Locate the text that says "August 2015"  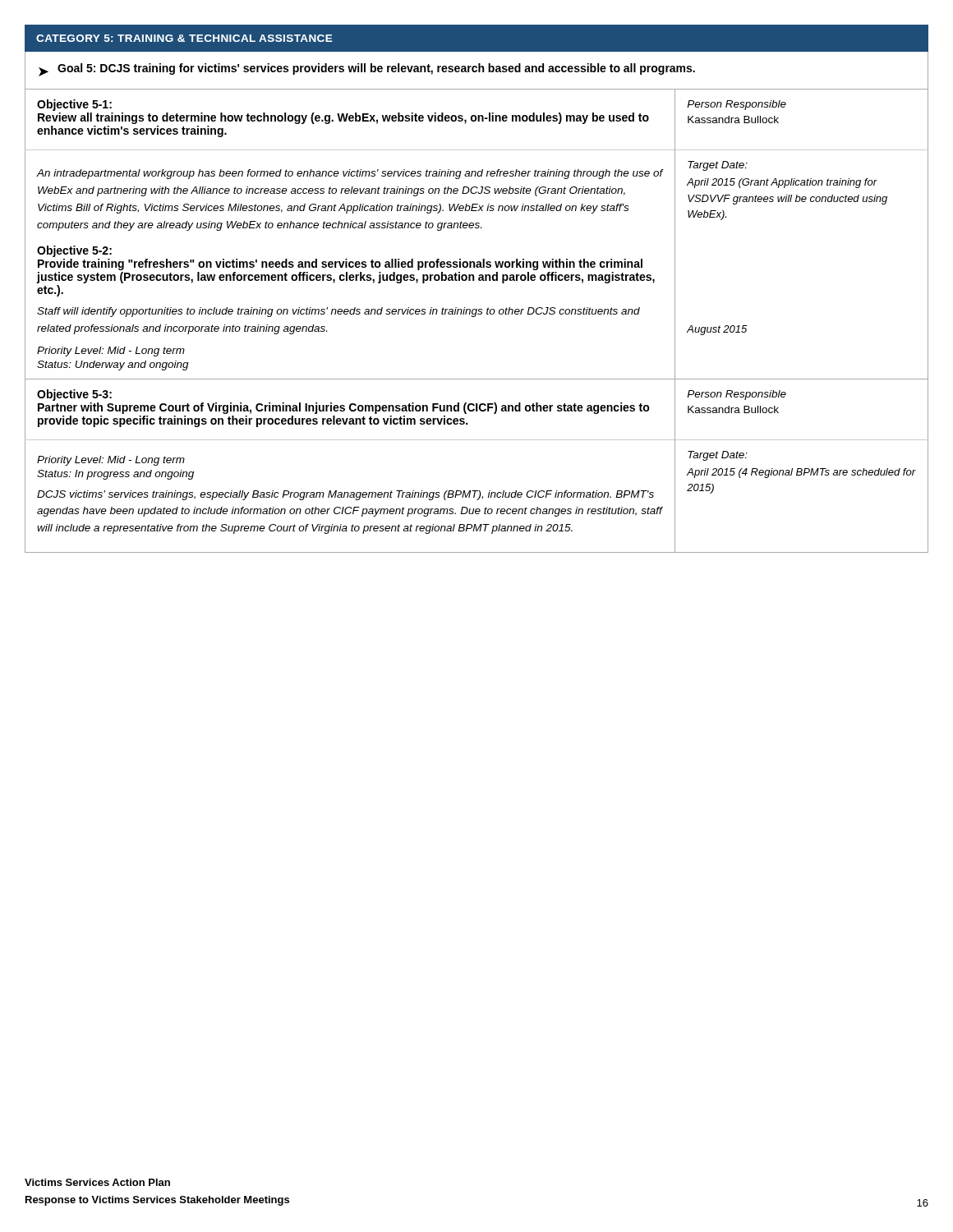pos(717,330)
